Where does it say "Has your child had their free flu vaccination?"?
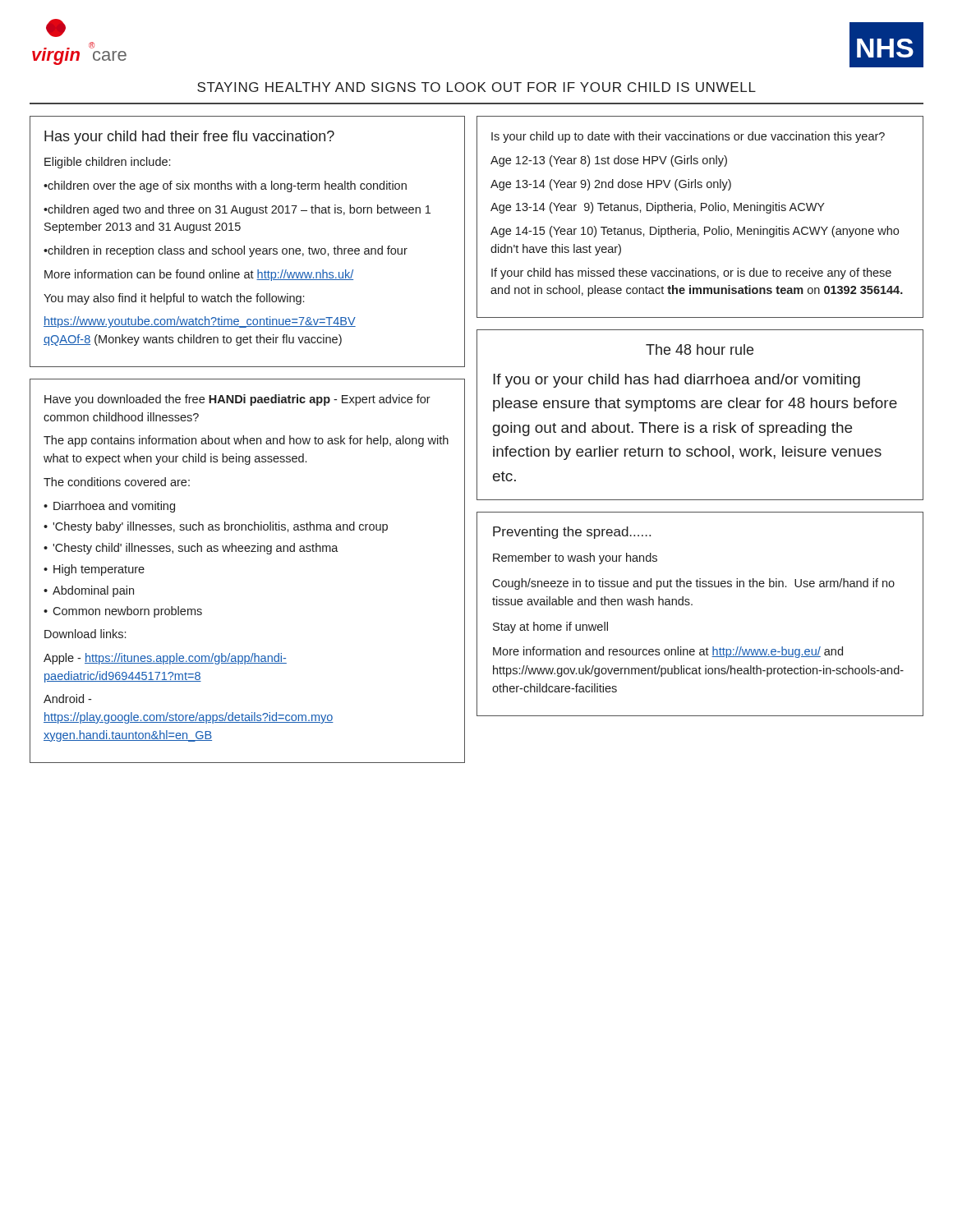 click(x=189, y=136)
